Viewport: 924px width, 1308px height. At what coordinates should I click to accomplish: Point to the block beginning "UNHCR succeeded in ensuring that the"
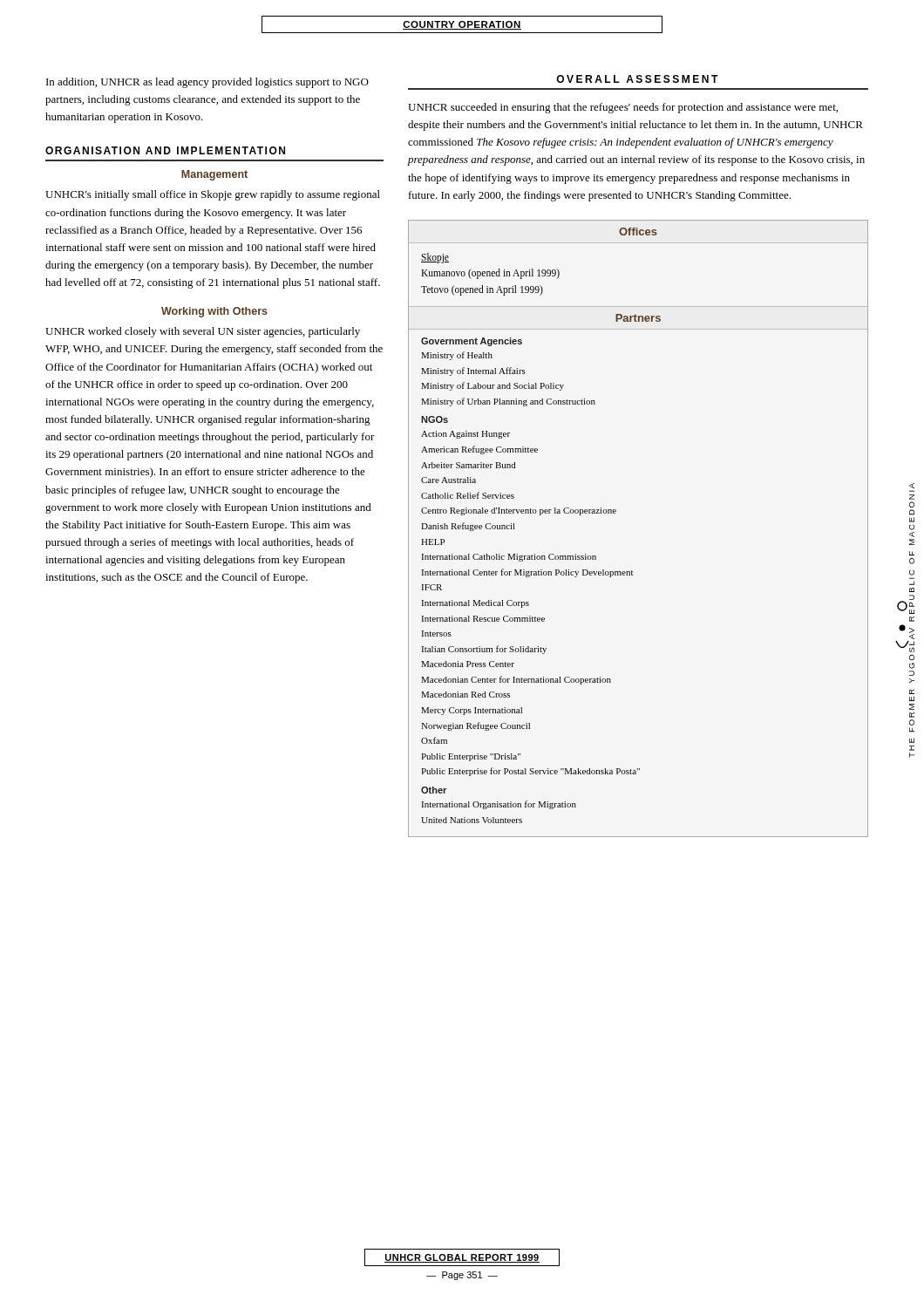(x=638, y=151)
